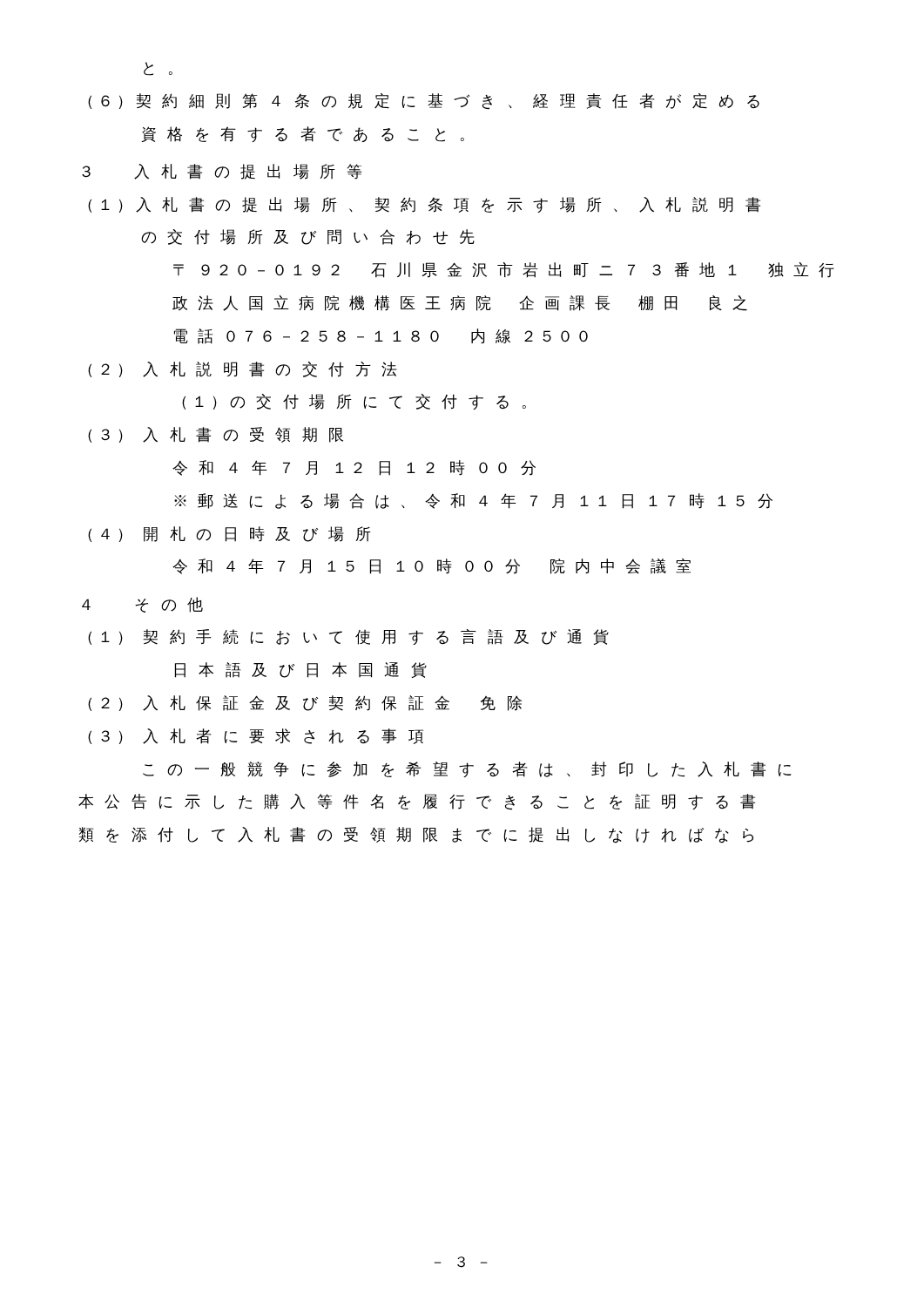Screen dimensions: 1307x924
Task: Locate the text starting "日 本 語"
Action: 301,670
